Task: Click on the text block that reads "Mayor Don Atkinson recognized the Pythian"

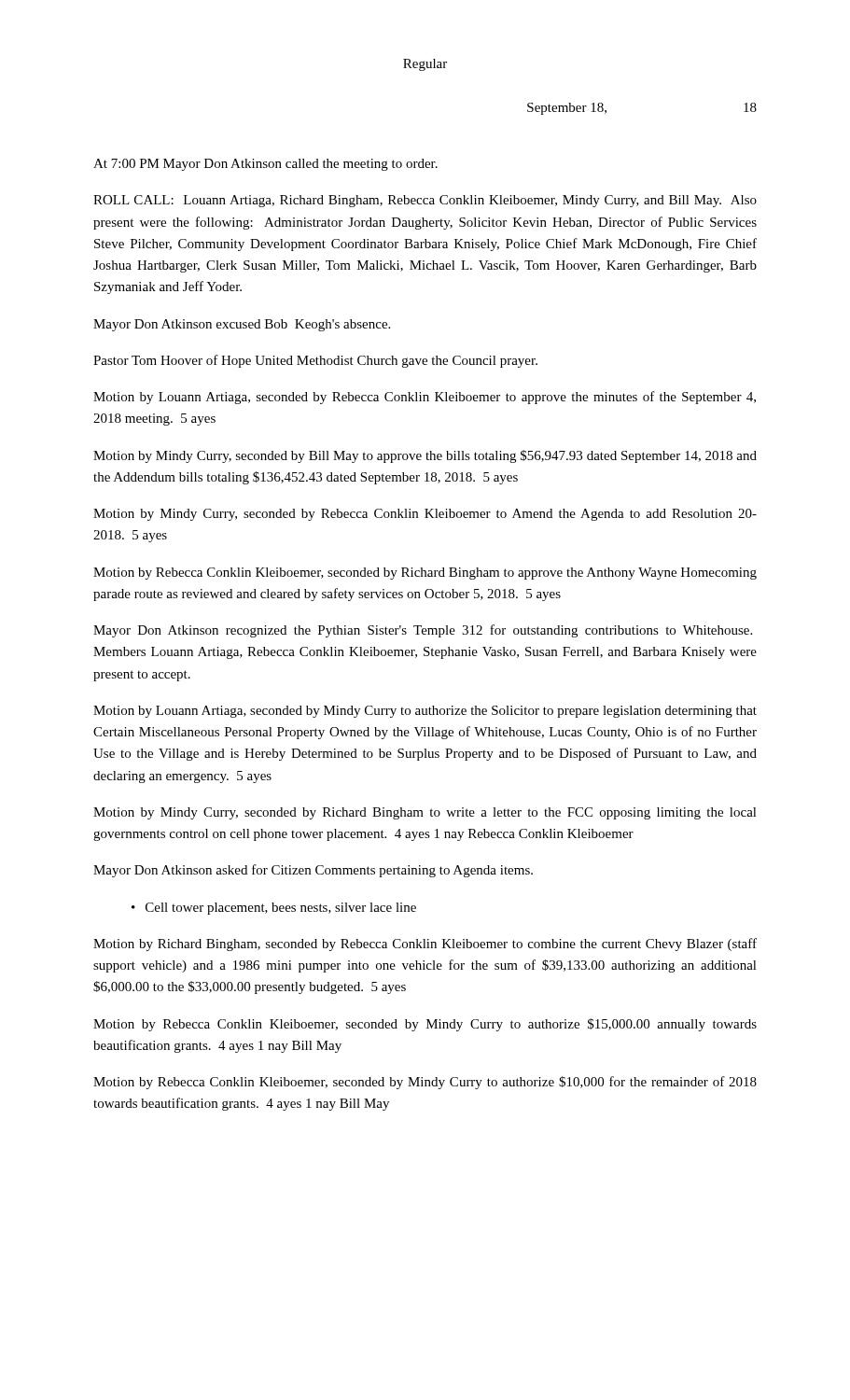Action: point(425,652)
